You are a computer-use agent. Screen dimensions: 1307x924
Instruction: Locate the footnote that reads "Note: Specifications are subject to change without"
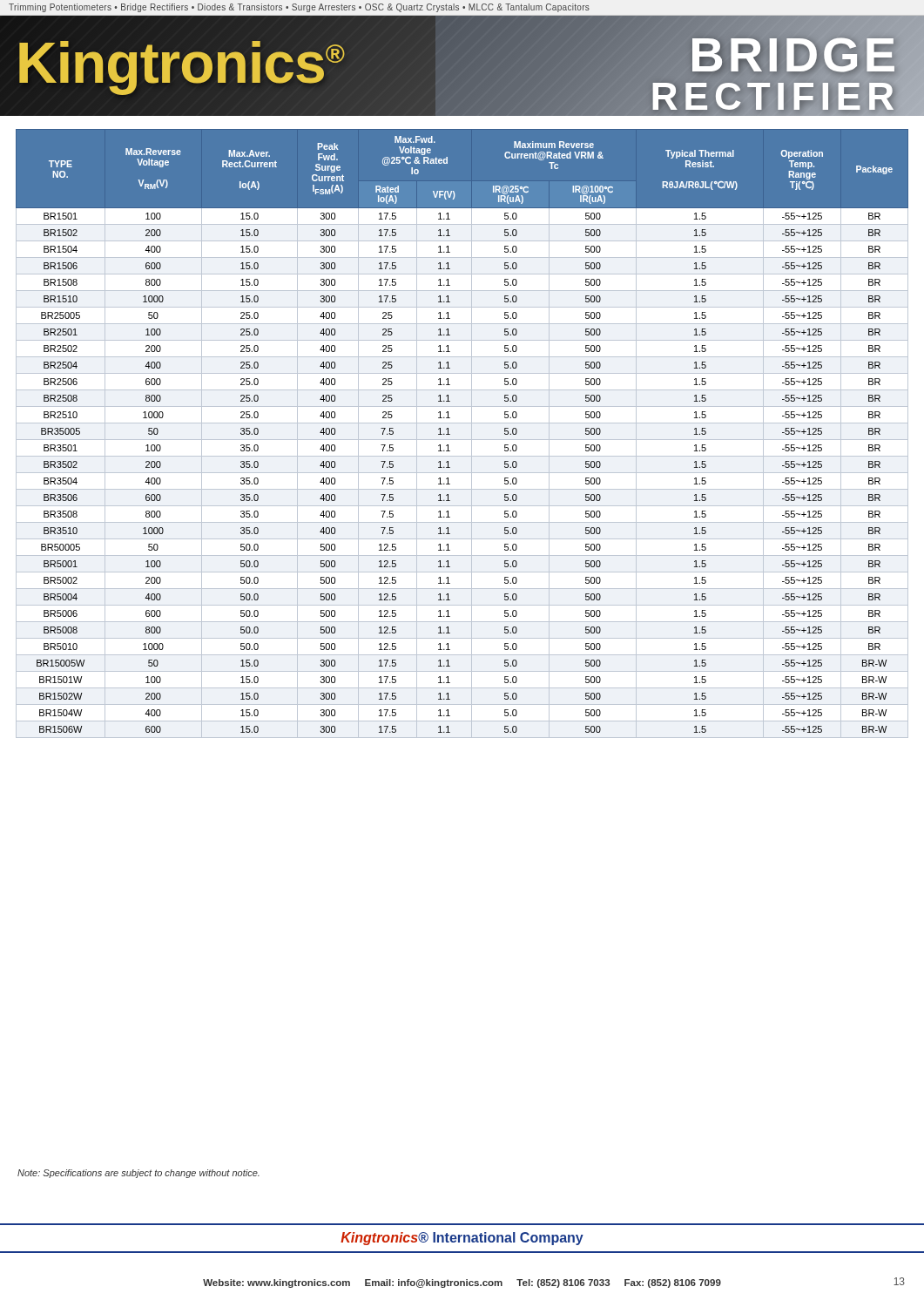139,1173
